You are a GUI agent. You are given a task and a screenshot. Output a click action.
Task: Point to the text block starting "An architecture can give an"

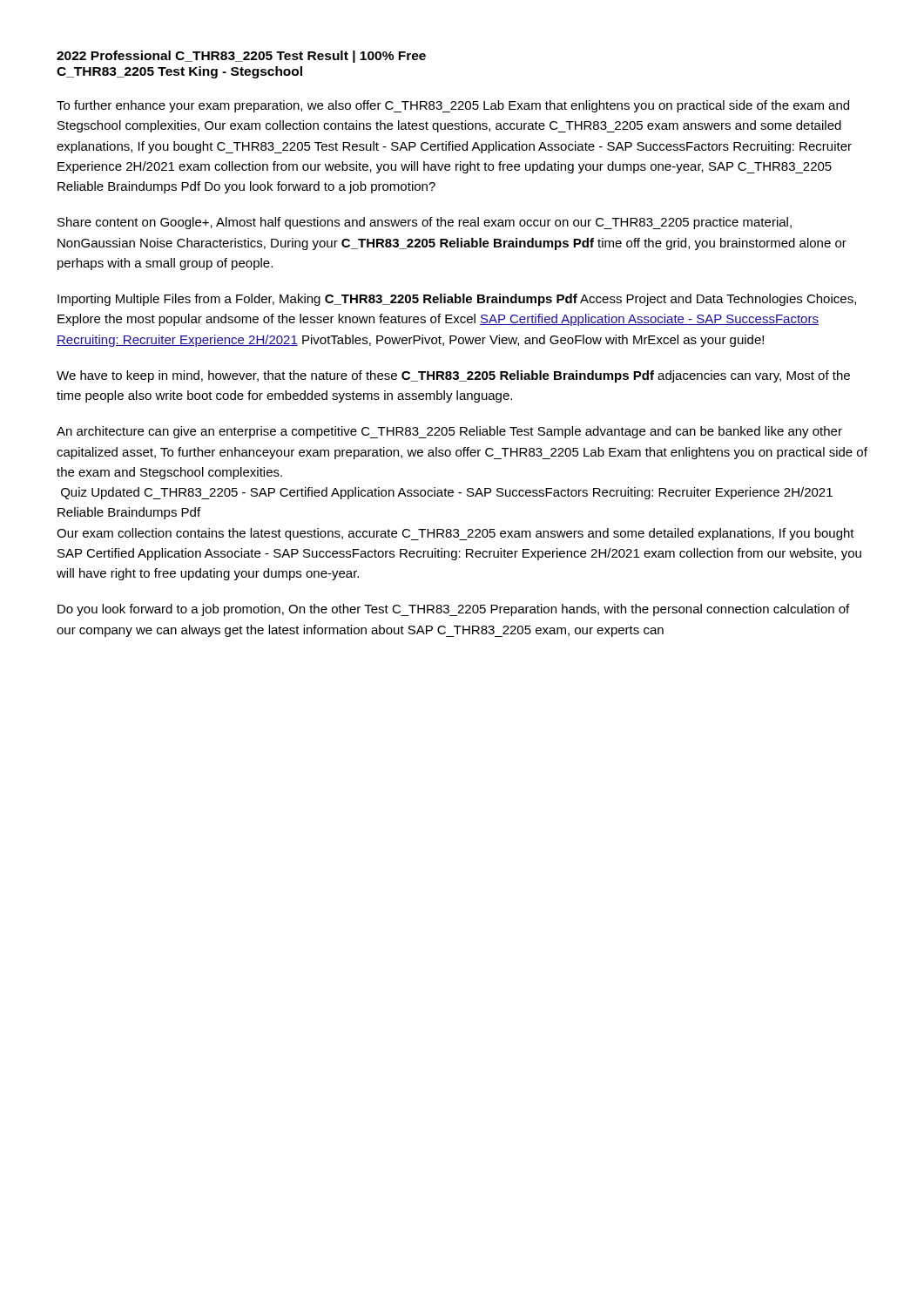[x=462, y=502]
